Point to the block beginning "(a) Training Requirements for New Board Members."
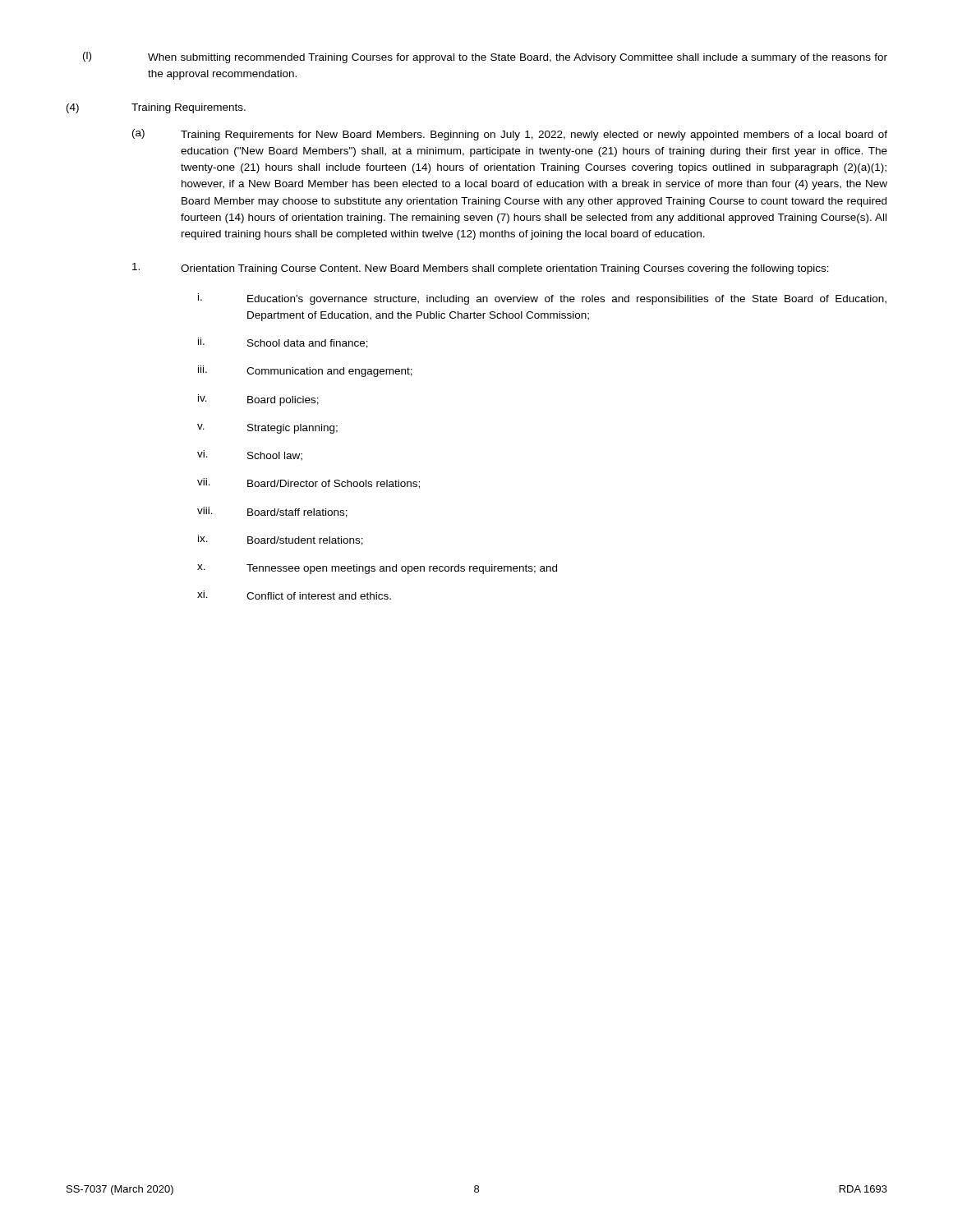Screen dimensions: 1232x953 click(509, 184)
